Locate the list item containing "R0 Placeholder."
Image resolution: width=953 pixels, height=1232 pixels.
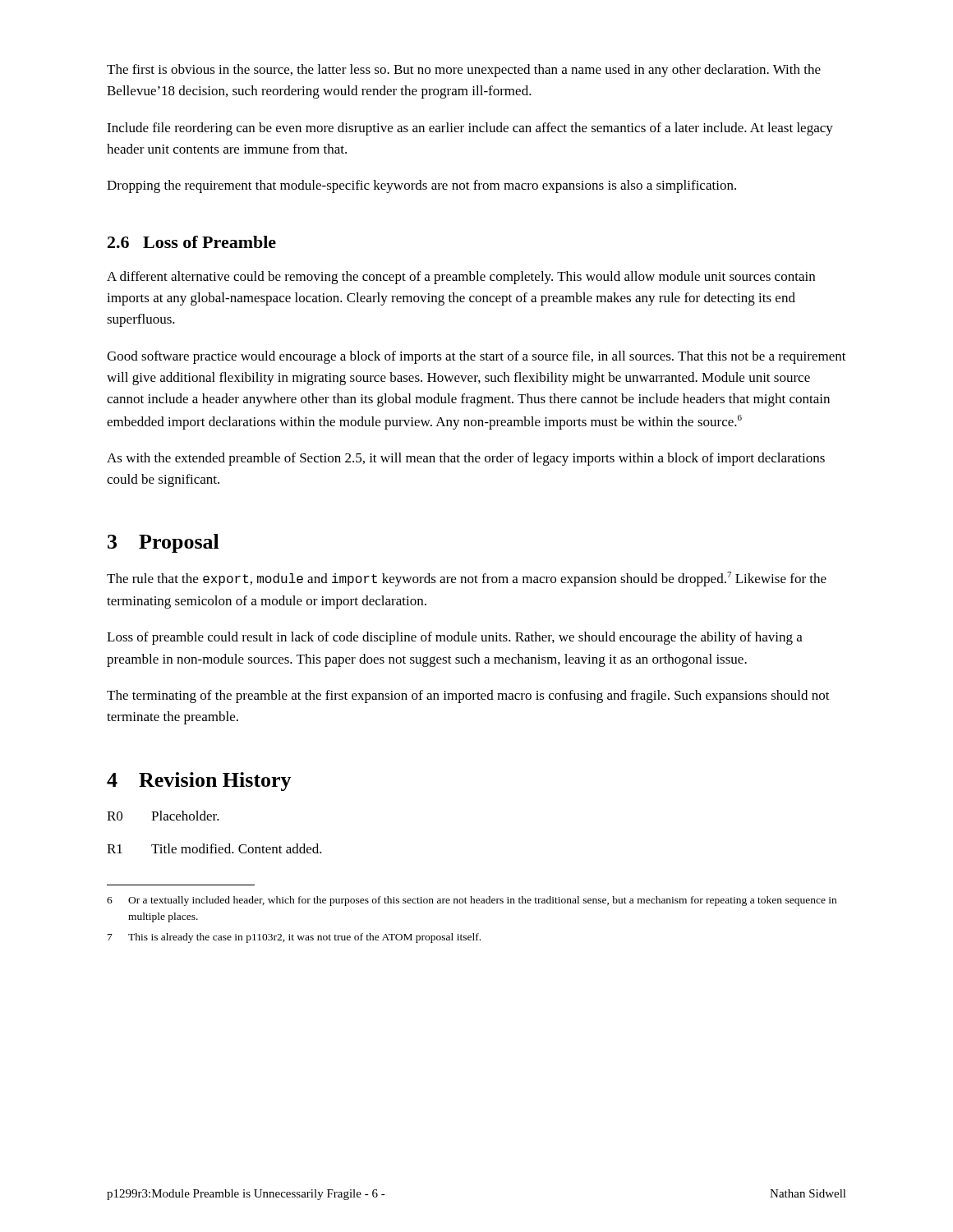click(x=163, y=816)
